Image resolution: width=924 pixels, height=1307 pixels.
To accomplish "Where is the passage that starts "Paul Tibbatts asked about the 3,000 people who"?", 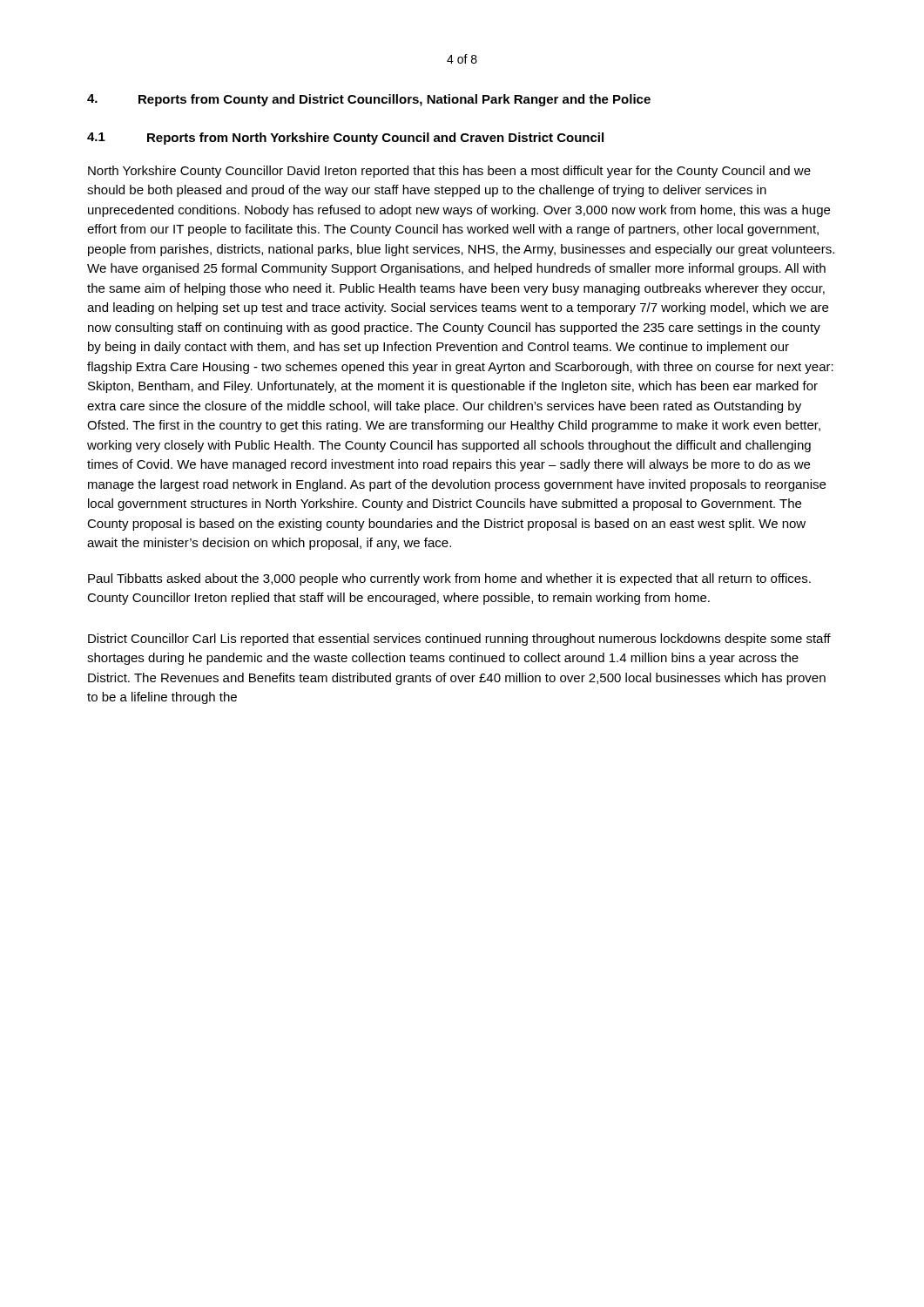I will coord(449,587).
